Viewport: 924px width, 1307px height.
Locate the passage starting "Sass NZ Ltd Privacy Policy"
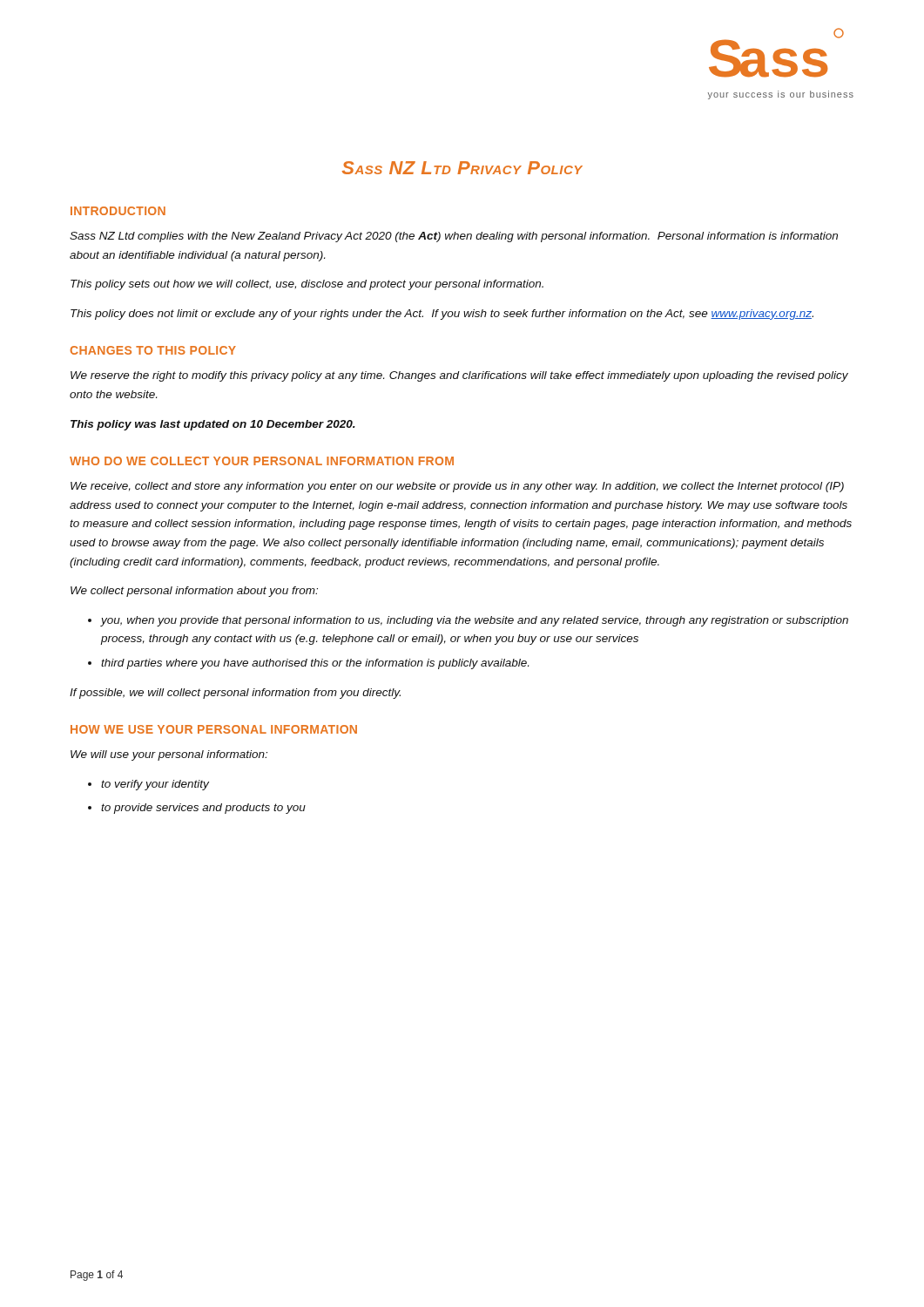[x=462, y=168]
